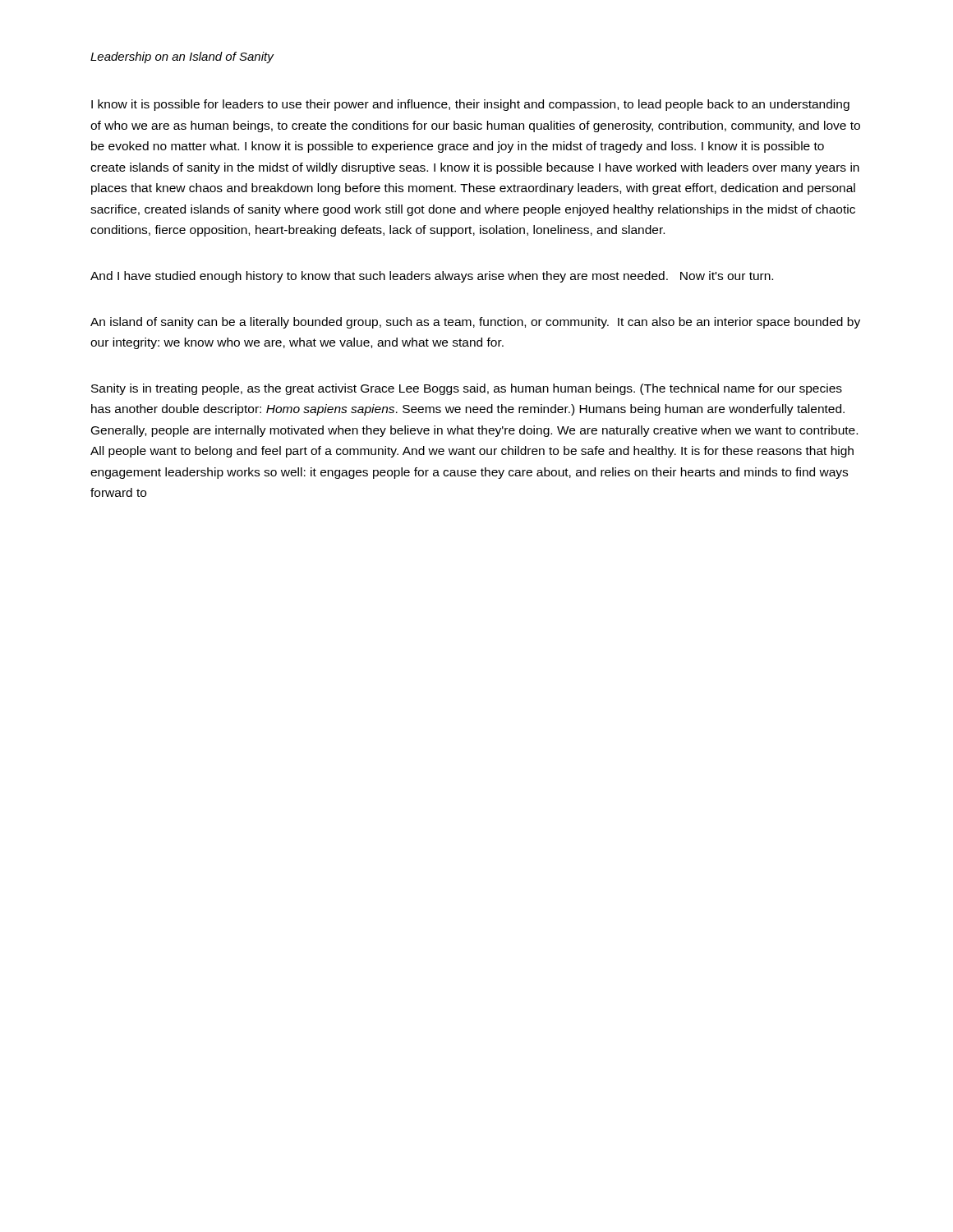Where is the passage that starts "And I have studied"?
Viewport: 953px width, 1232px height.
click(432, 276)
